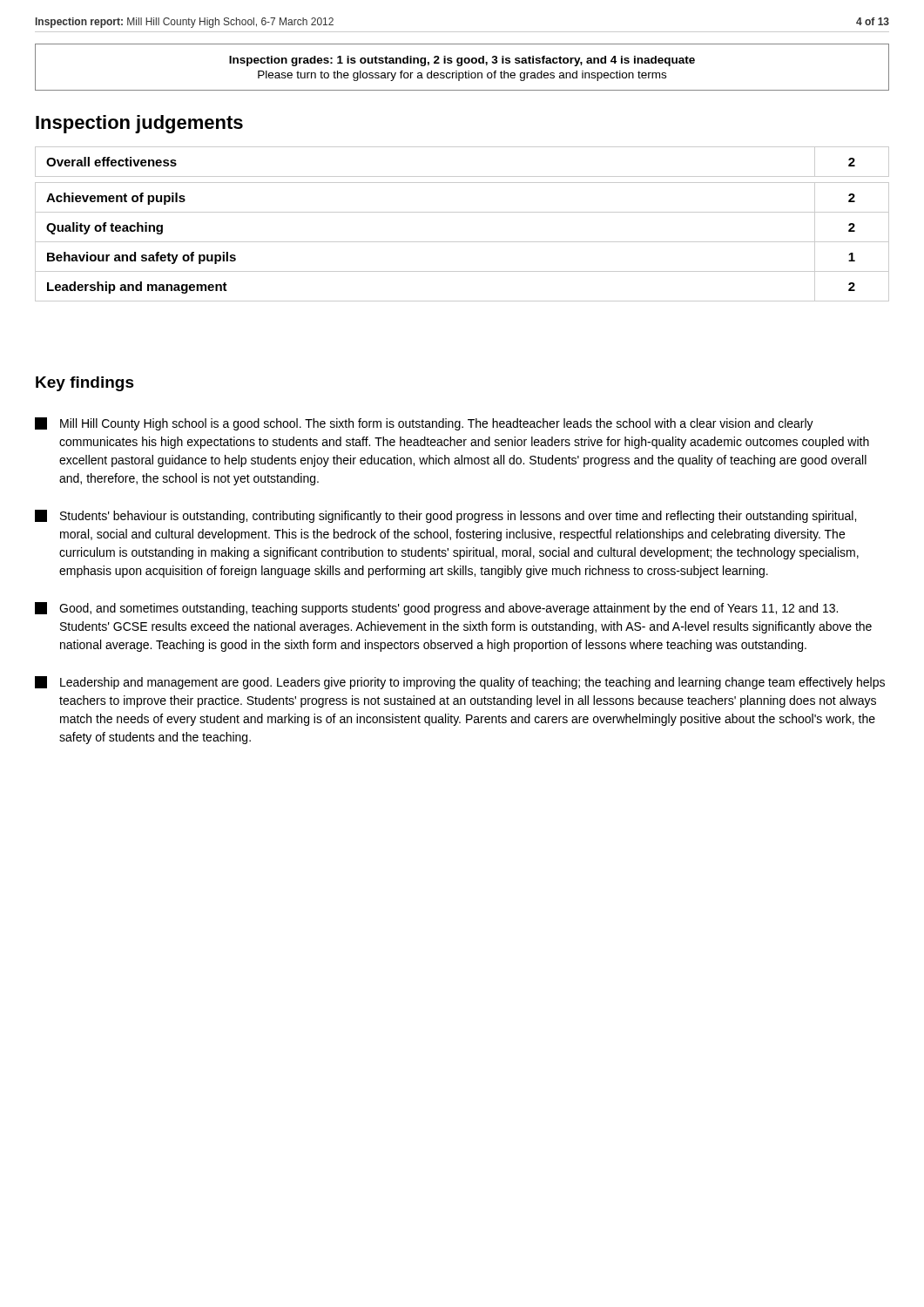Click on the table containing "Leadership and management"
The image size is (924, 1307).
click(462, 224)
